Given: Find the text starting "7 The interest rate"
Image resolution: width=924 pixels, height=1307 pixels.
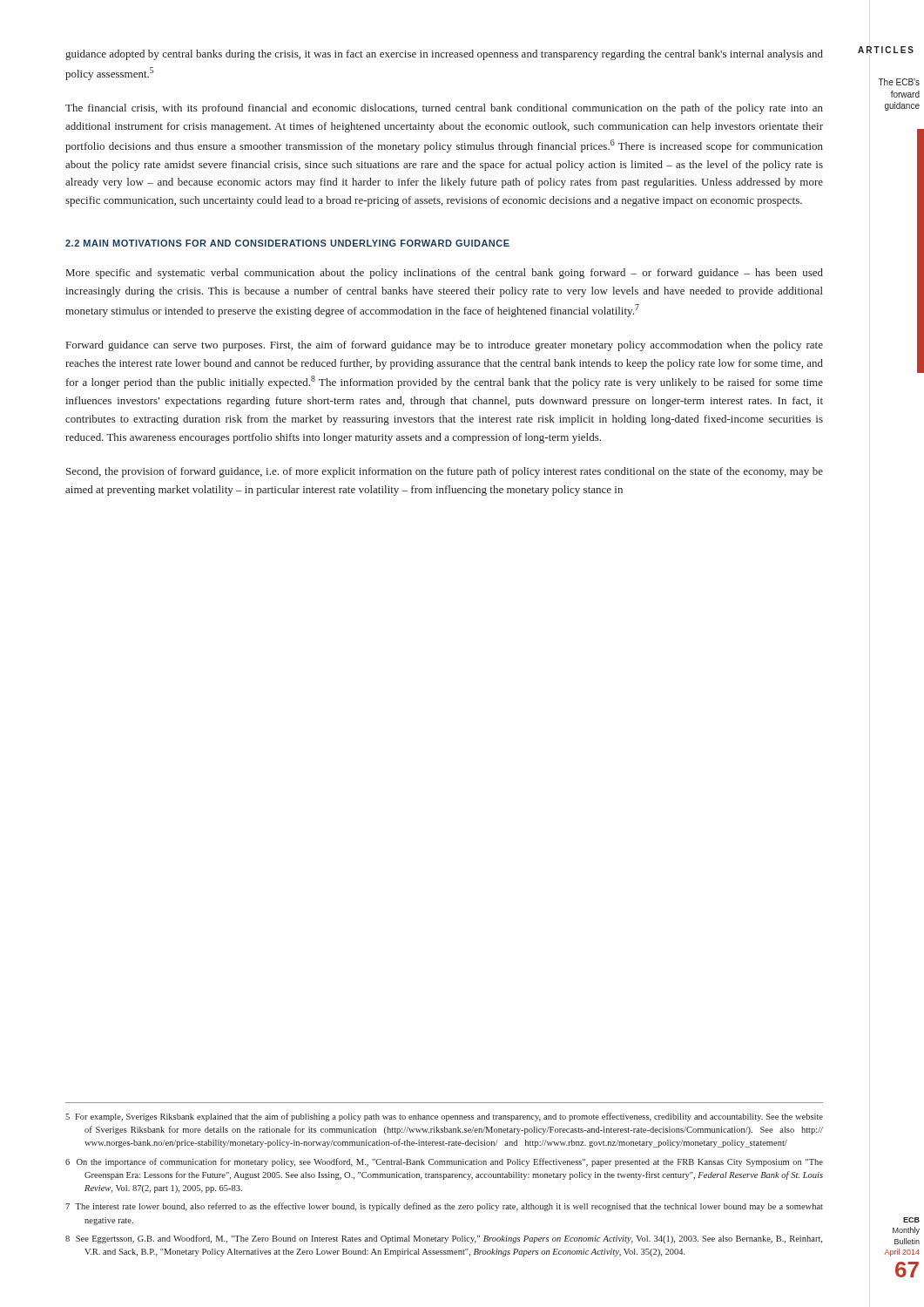Looking at the screenshot, I should (x=444, y=1213).
